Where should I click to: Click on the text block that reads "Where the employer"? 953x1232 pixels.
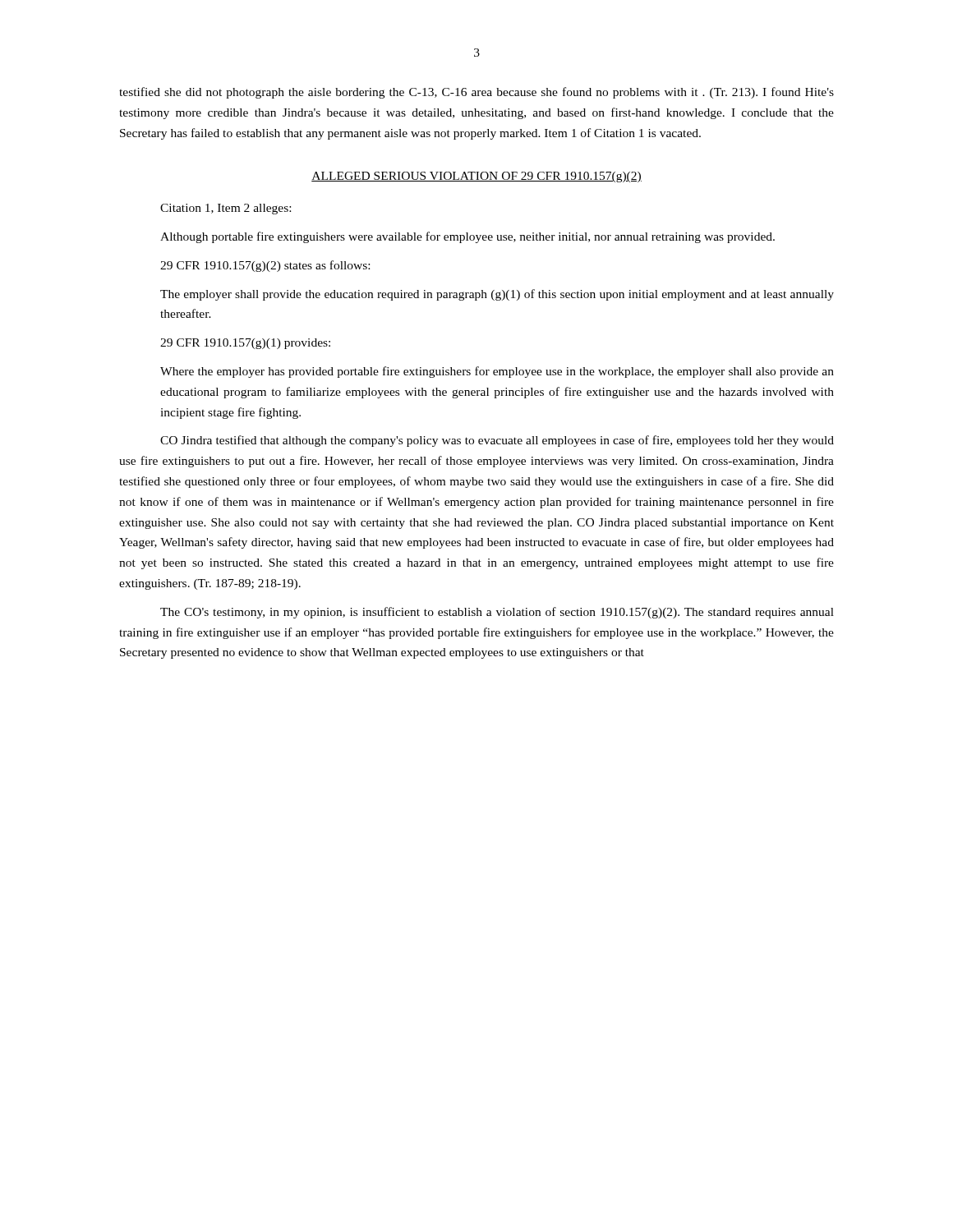497,392
